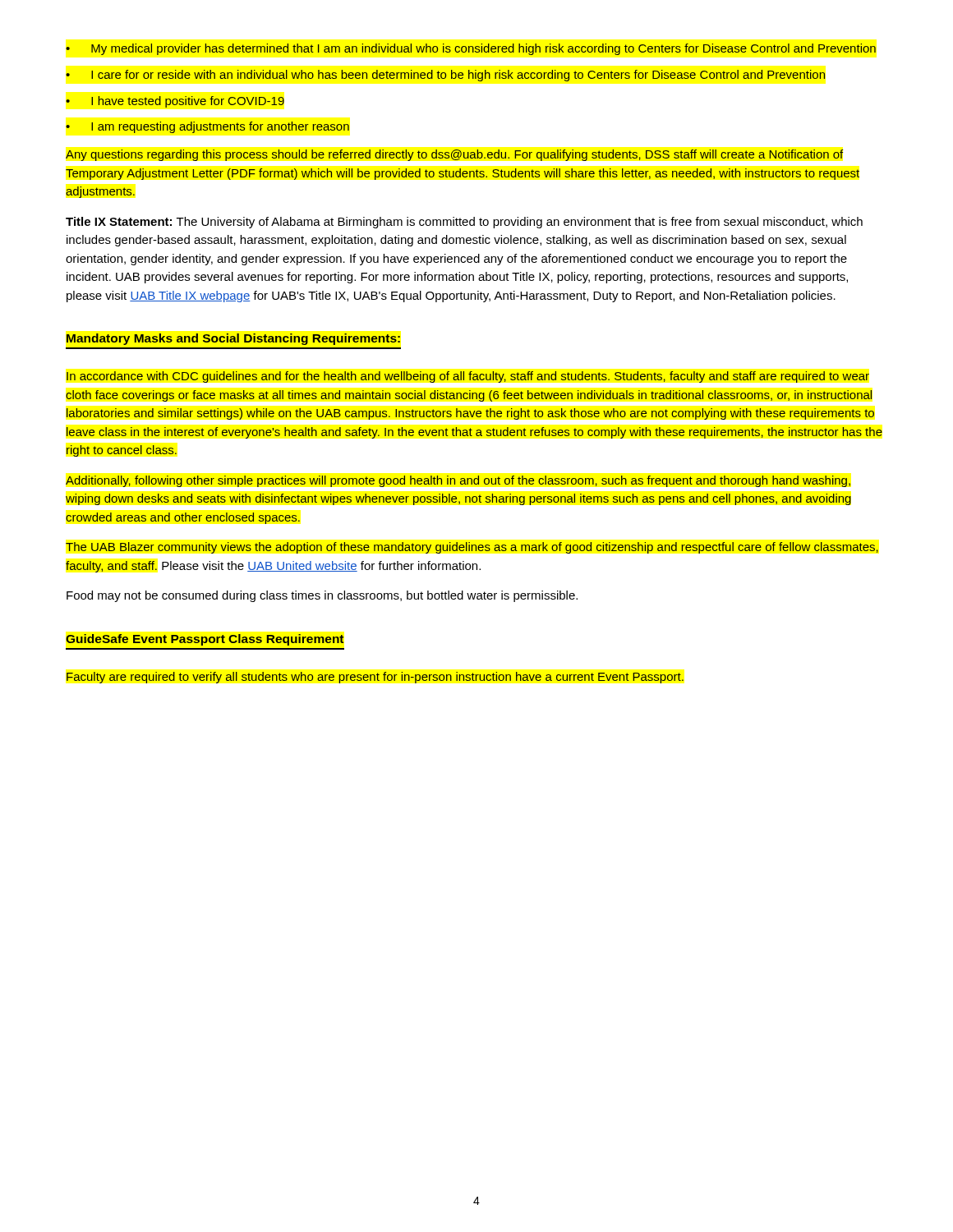This screenshot has height=1232, width=953.
Task: Click on the text block starting "• I care"
Action: [446, 74]
